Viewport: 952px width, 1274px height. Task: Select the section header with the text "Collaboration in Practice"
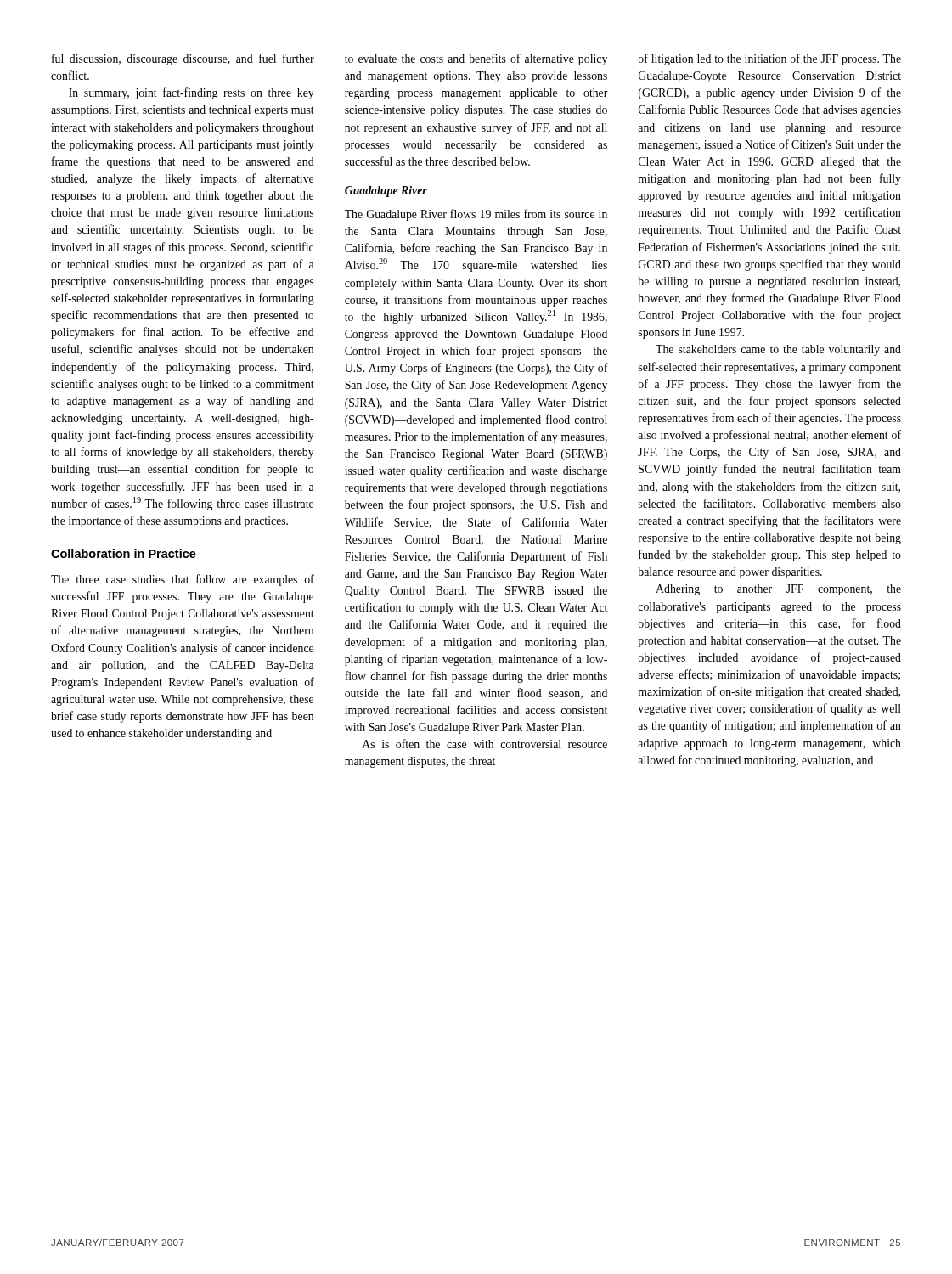pos(123,554)
